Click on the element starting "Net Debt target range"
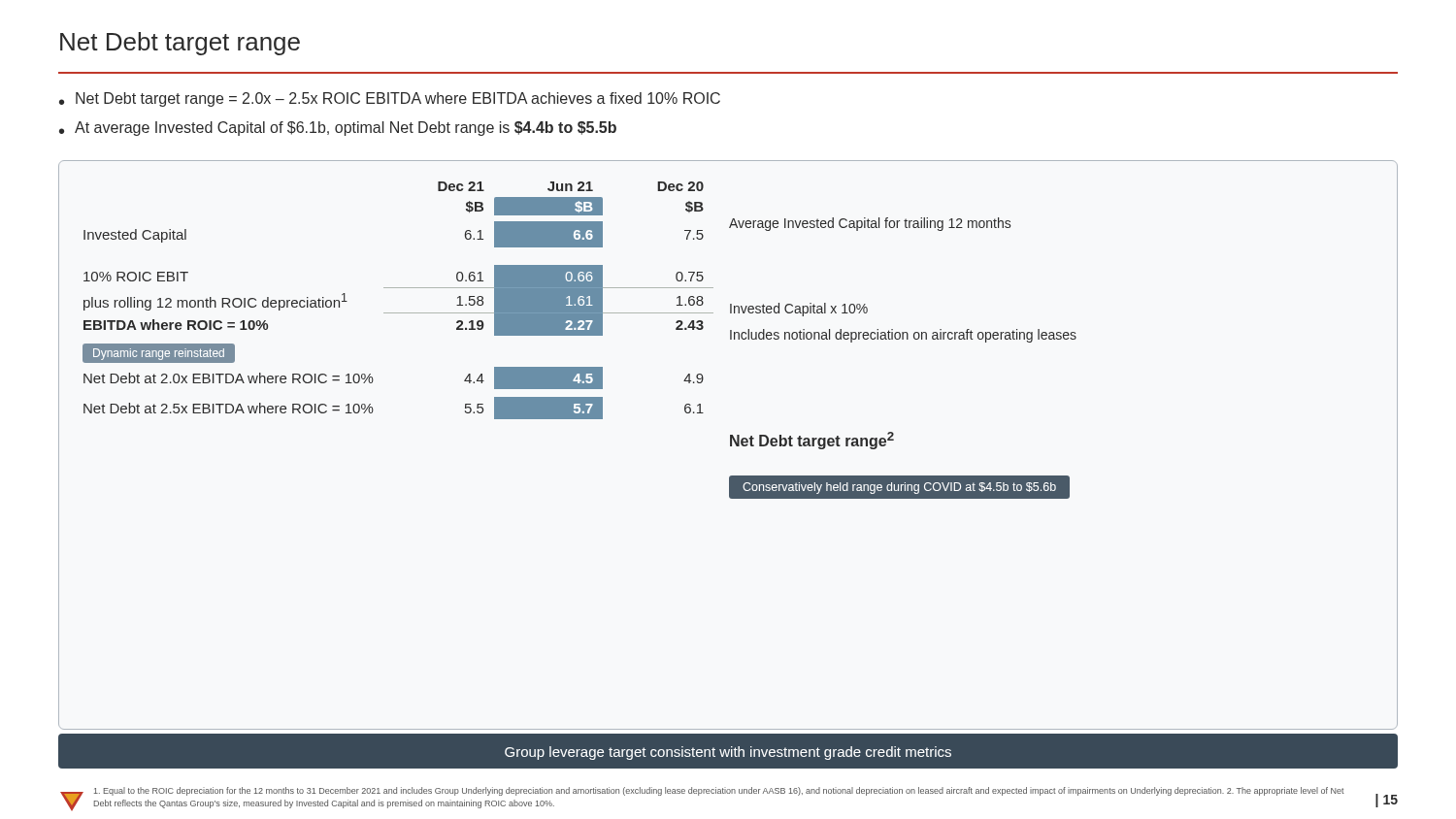Viewport: 1456px width, 819px height. 180,42
